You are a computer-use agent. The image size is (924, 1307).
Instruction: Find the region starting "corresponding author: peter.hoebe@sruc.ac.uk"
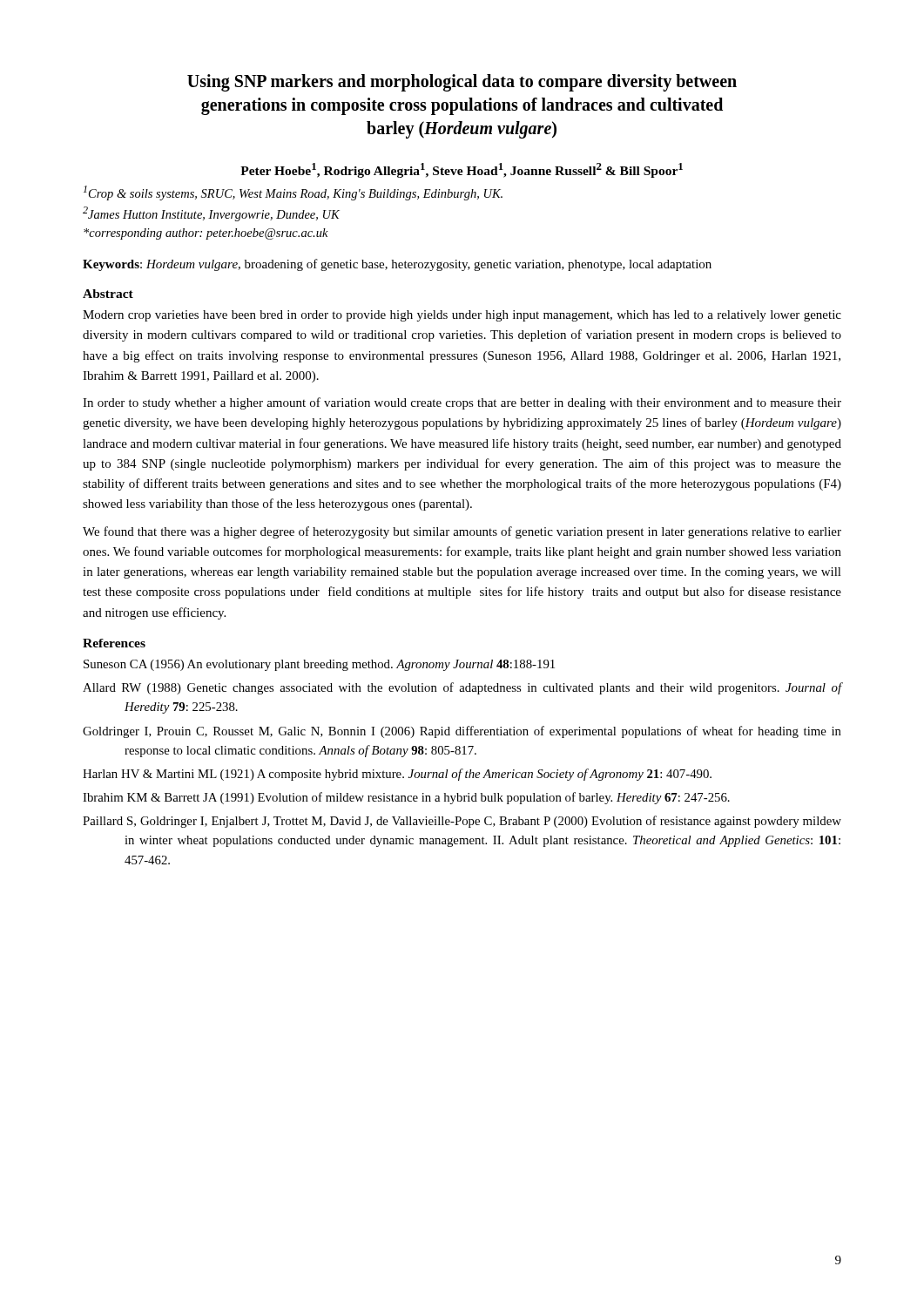click(x=205, y=233)
